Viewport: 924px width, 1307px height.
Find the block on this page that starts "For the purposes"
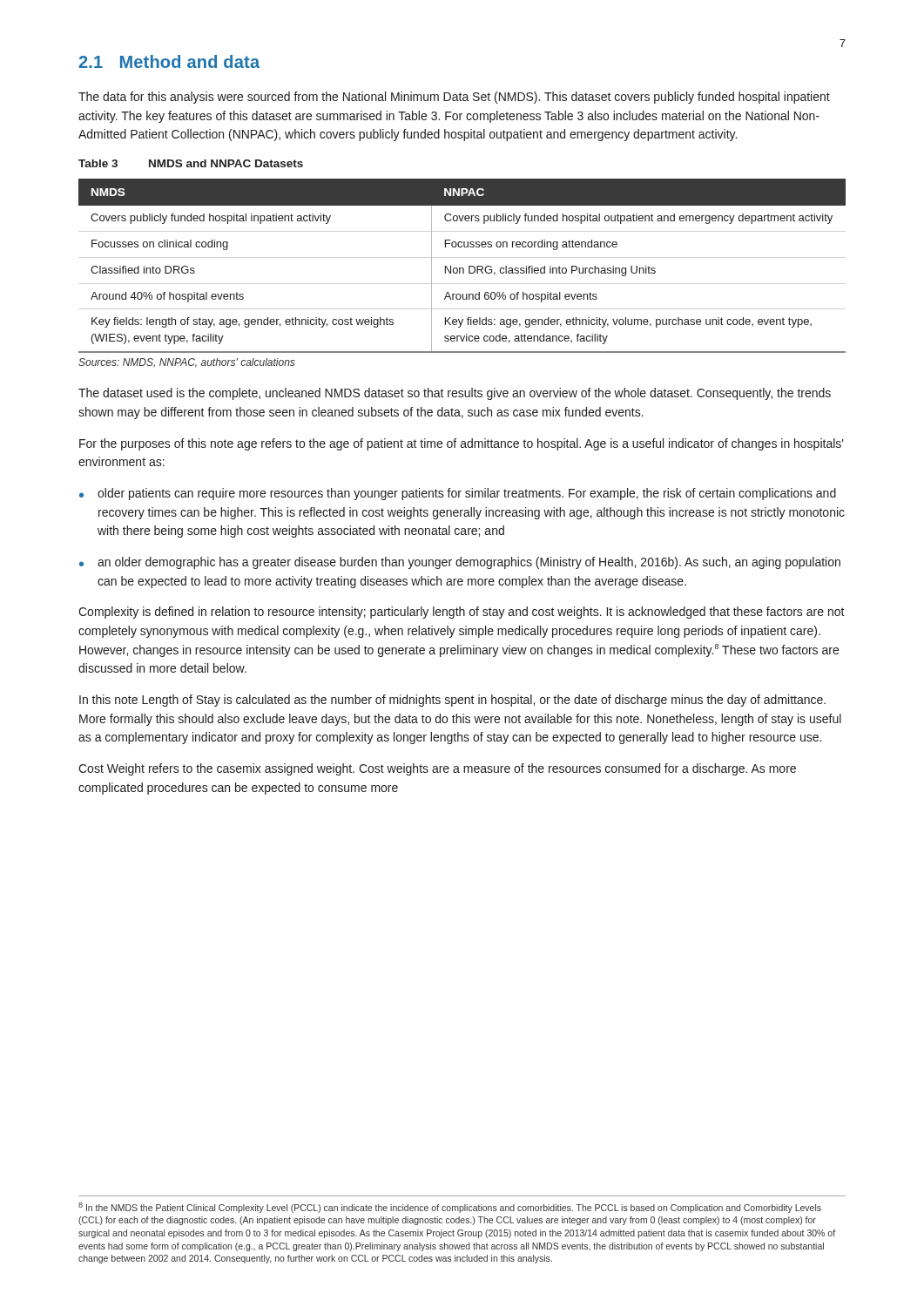(462, 453)
